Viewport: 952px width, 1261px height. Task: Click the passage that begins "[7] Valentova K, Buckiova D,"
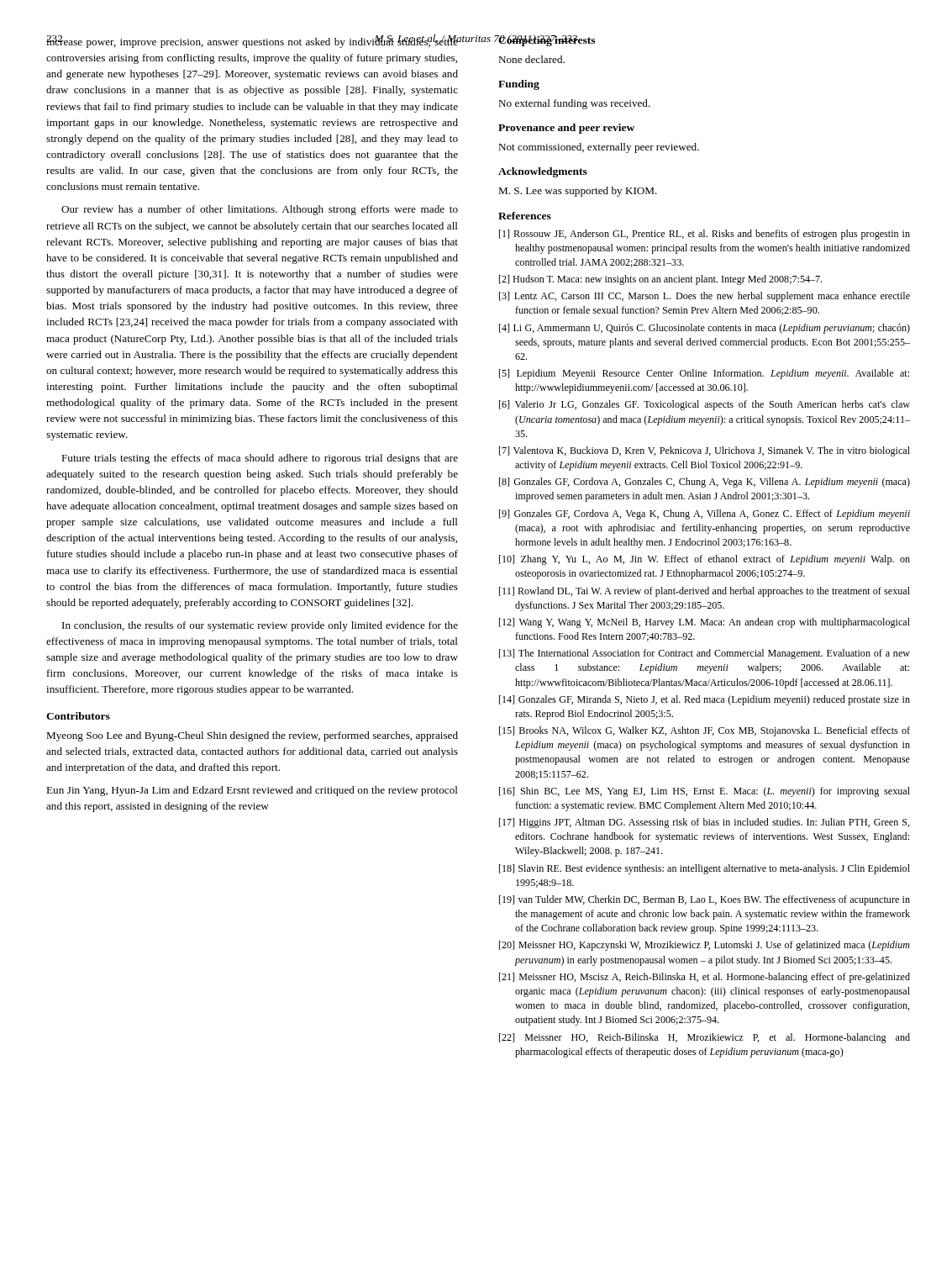[704, 458]
